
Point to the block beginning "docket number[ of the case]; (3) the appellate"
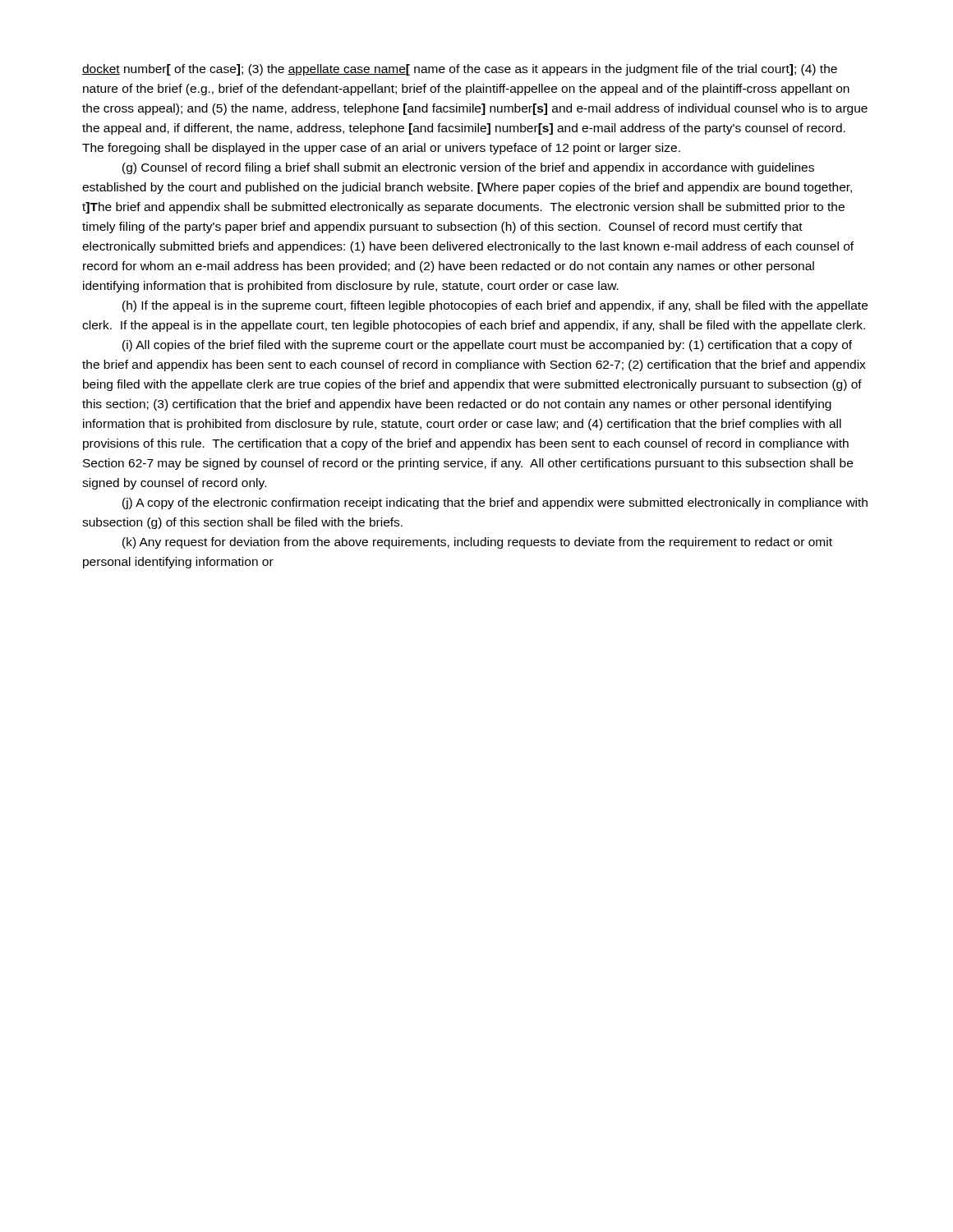coord(476,316)
